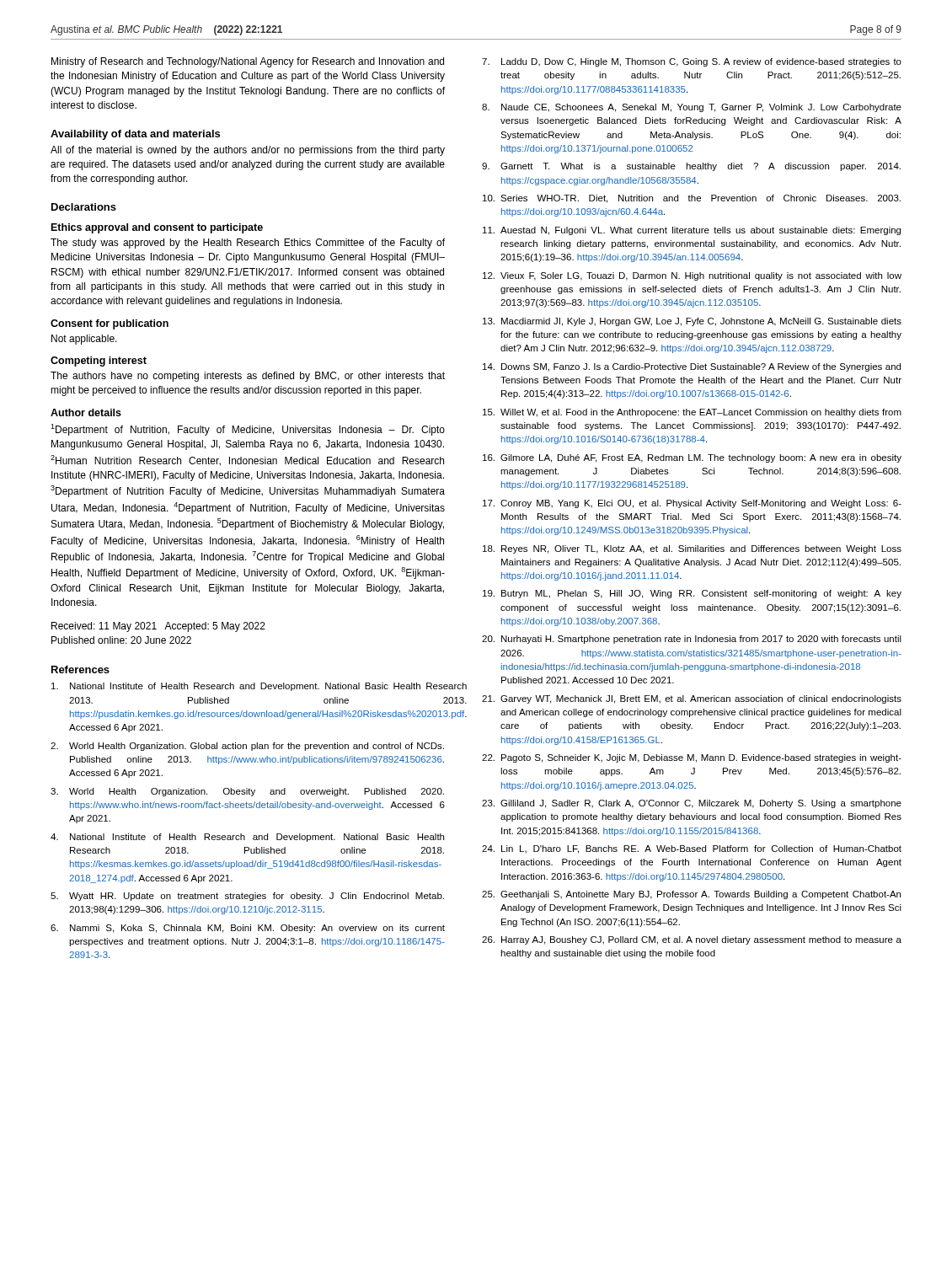The width and height of the screenshot is (952, 1264).
Task: Select the text starting "3. World Health Organization. Obesity"
Action: [x=248, y=805]
